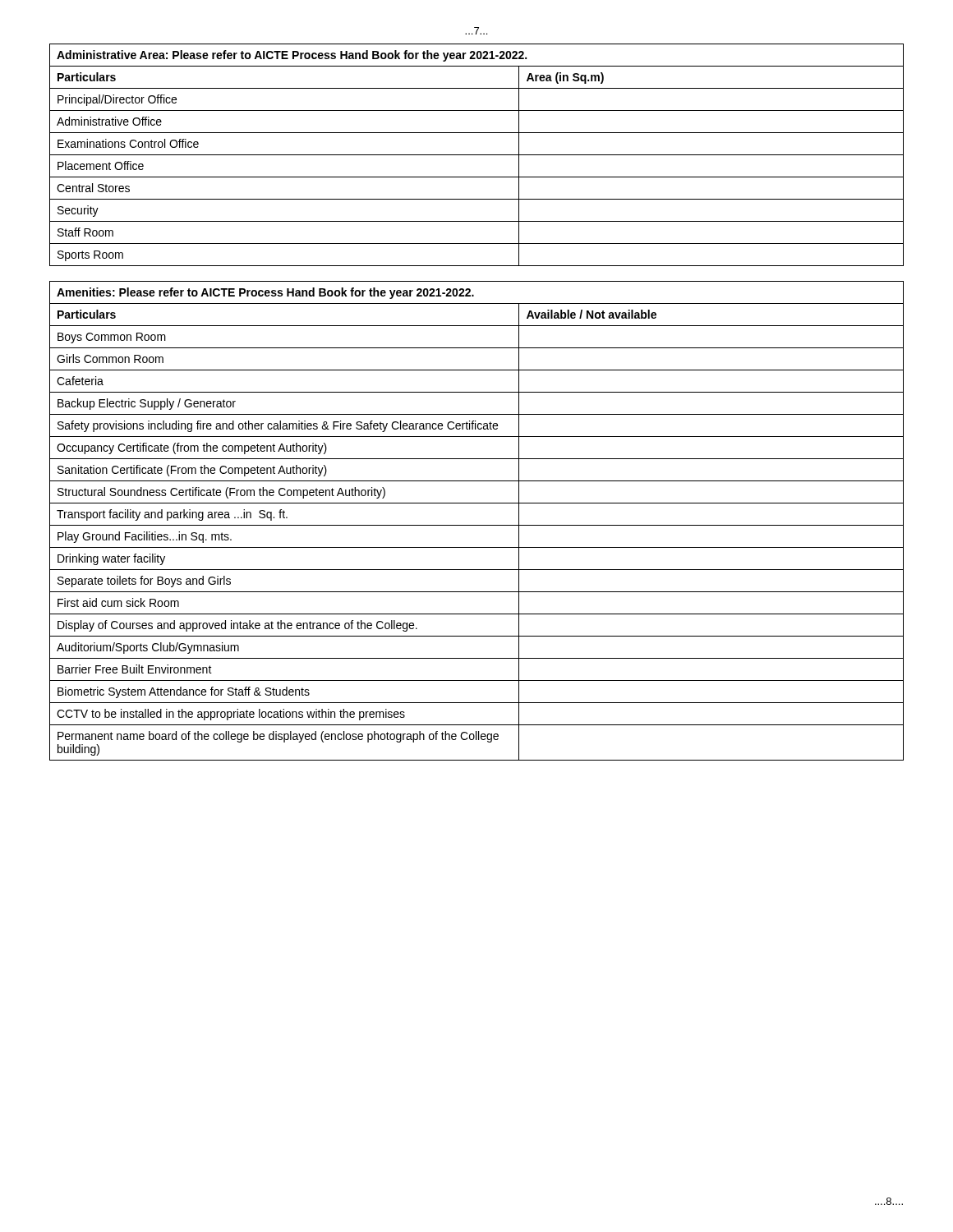Locate the table with the text "Sports Room"

point(476,155)
